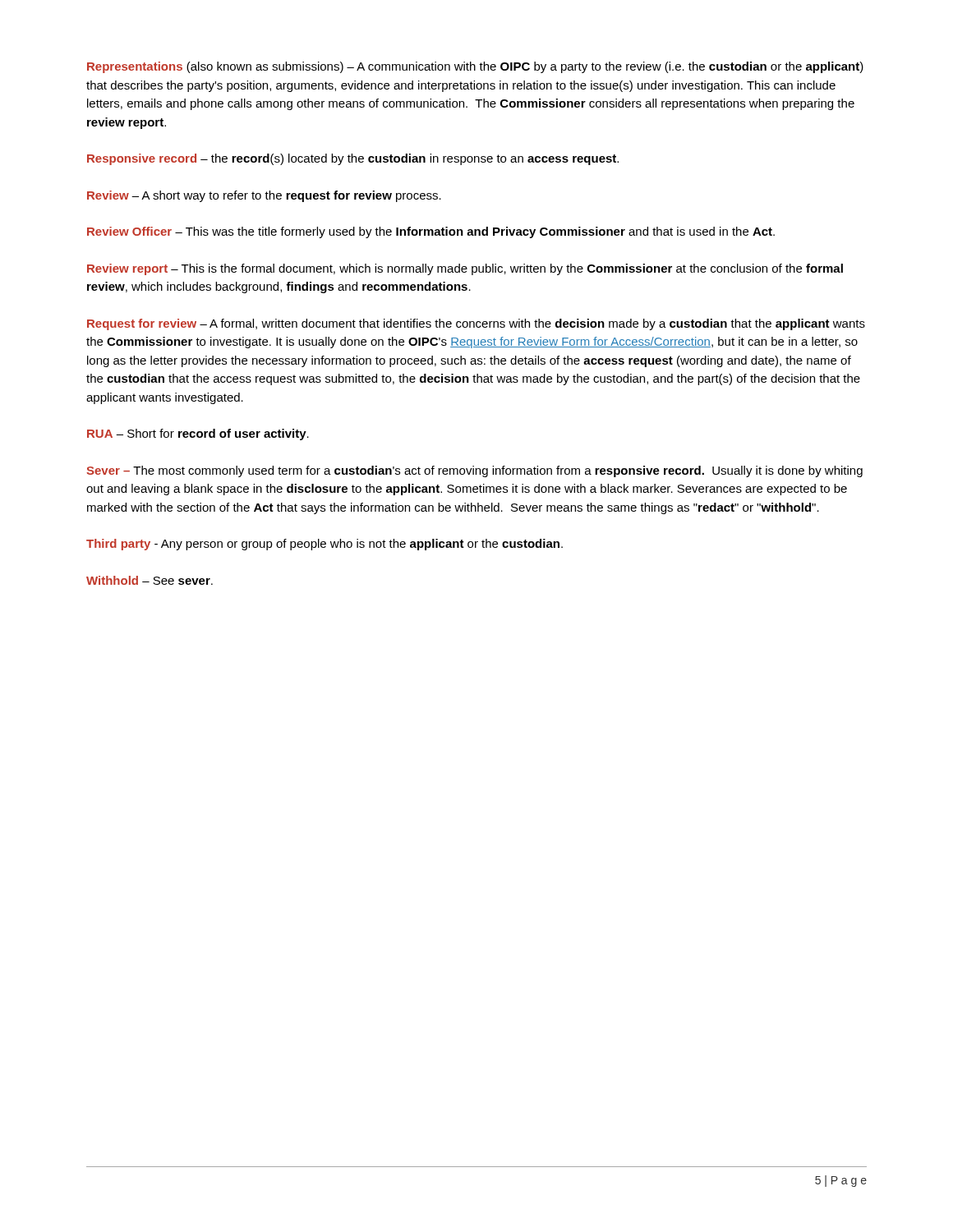953x1232 pixels.
Task: Click on the text block with the text "Representations (also known as submissions) – A"
Action: click(x=475, y=94)
